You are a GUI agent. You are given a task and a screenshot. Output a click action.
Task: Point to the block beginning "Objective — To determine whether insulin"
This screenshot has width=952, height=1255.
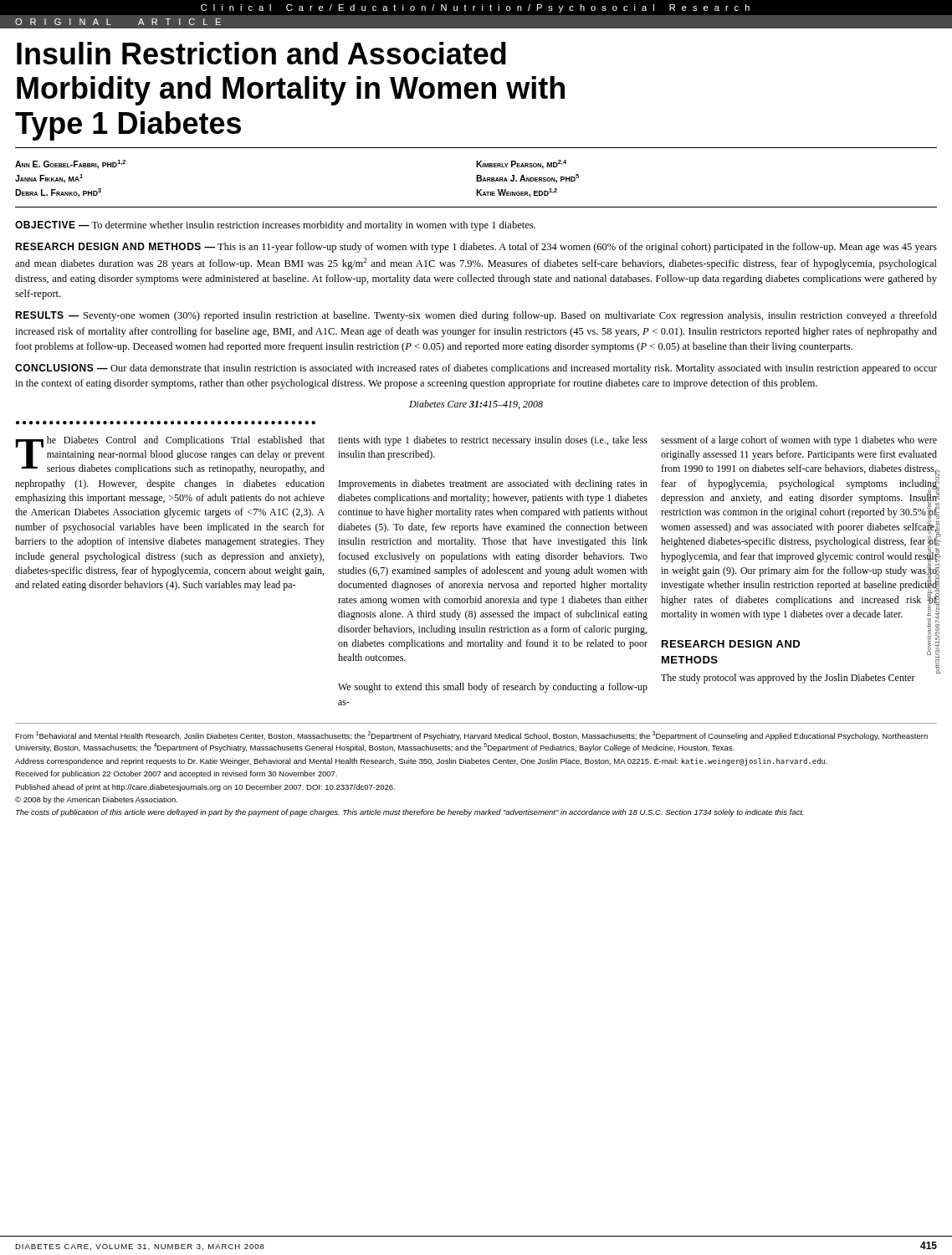click(276, 225)
